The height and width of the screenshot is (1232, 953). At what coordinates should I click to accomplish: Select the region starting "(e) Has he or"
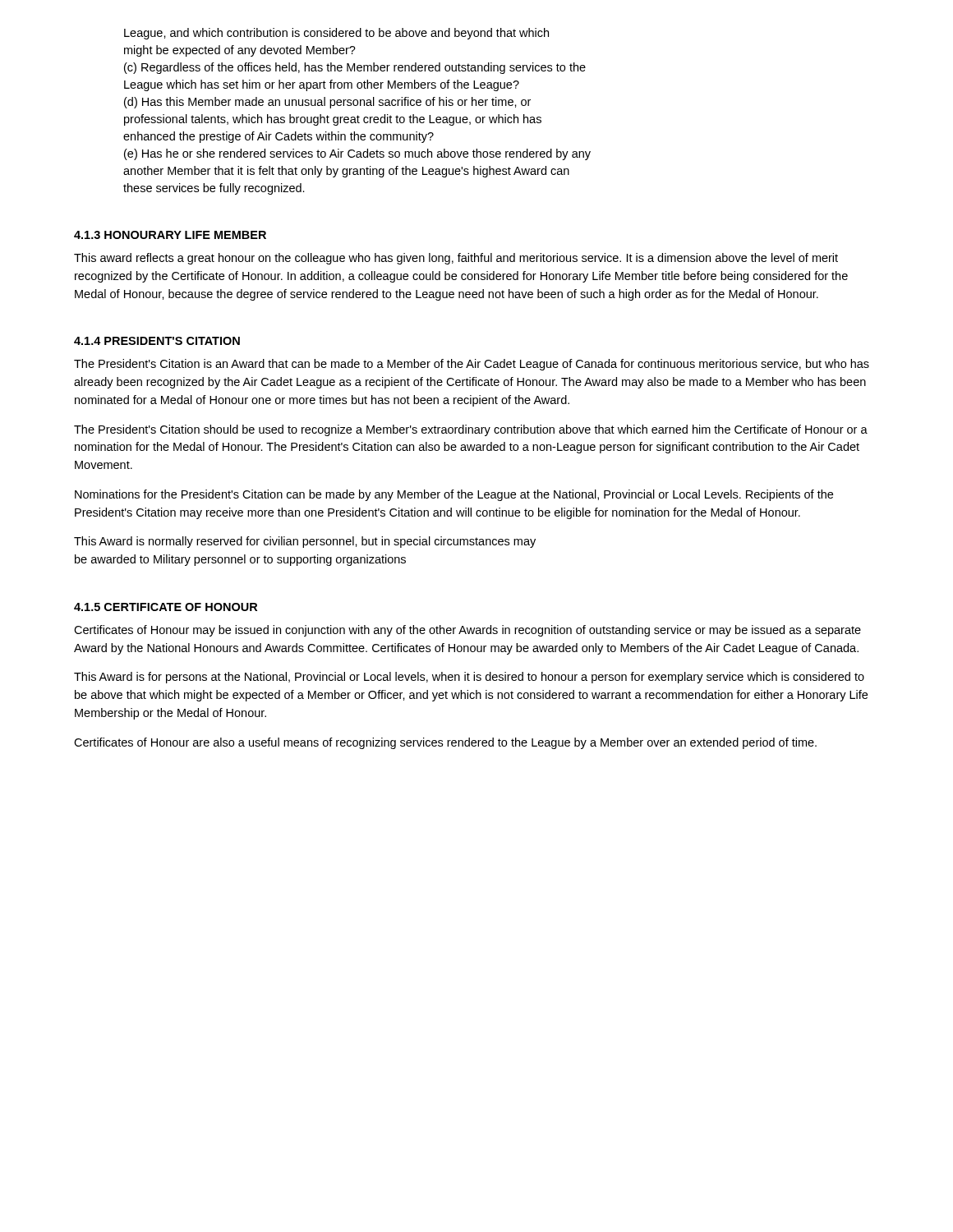(357, 171)
